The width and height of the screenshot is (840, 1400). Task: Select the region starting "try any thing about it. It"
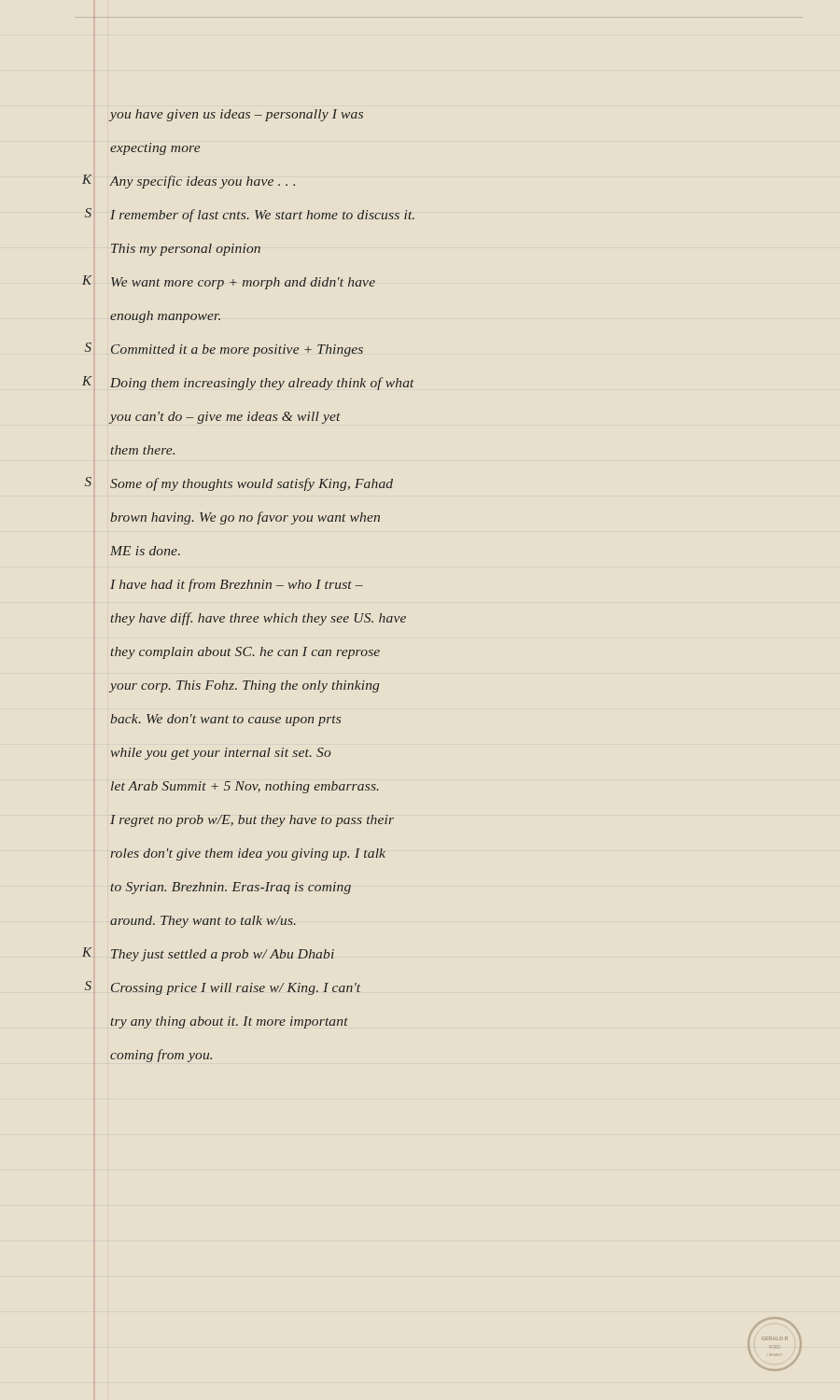point(229,1022)
